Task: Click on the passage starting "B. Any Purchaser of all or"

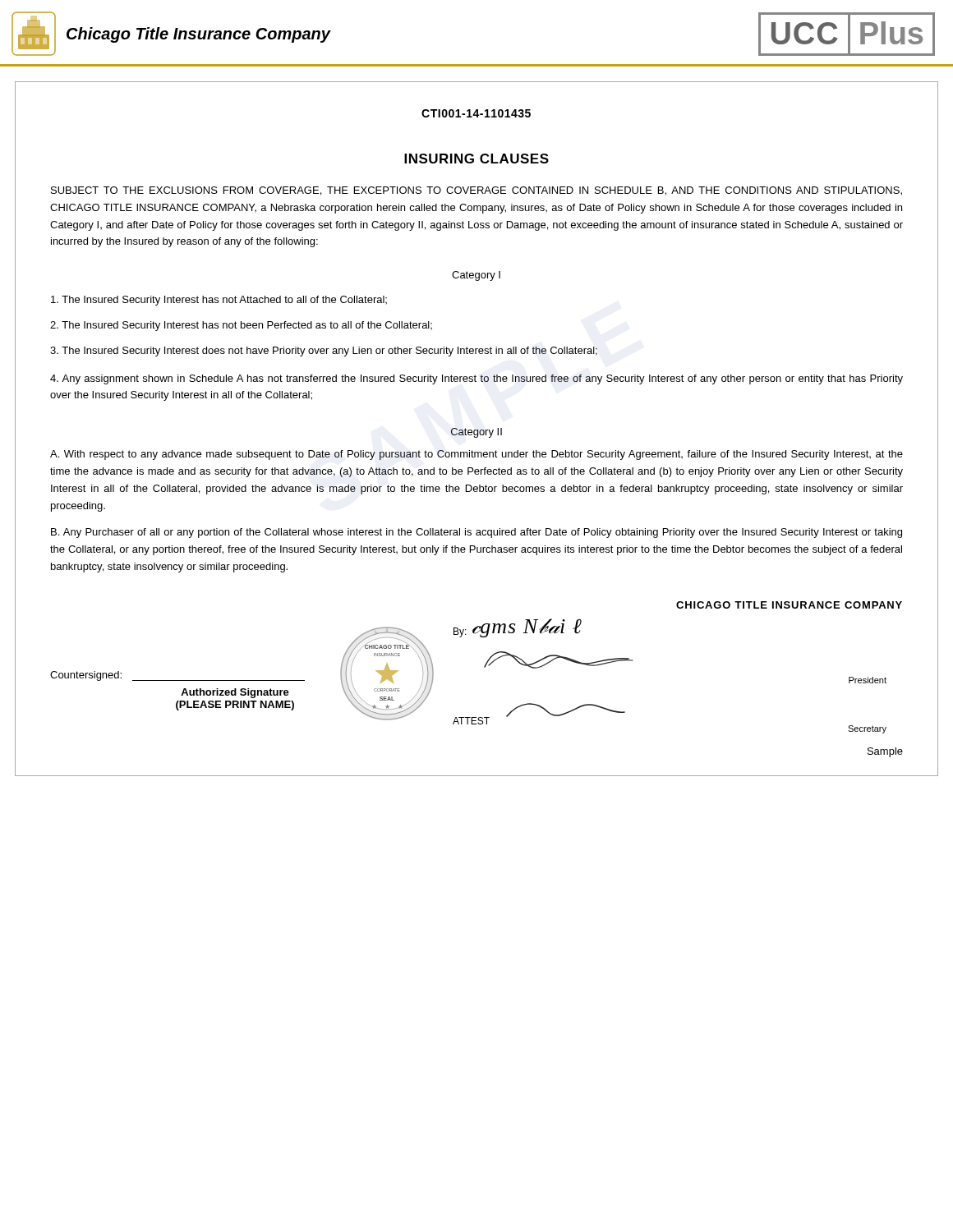Action: click(x=476, y=549)
